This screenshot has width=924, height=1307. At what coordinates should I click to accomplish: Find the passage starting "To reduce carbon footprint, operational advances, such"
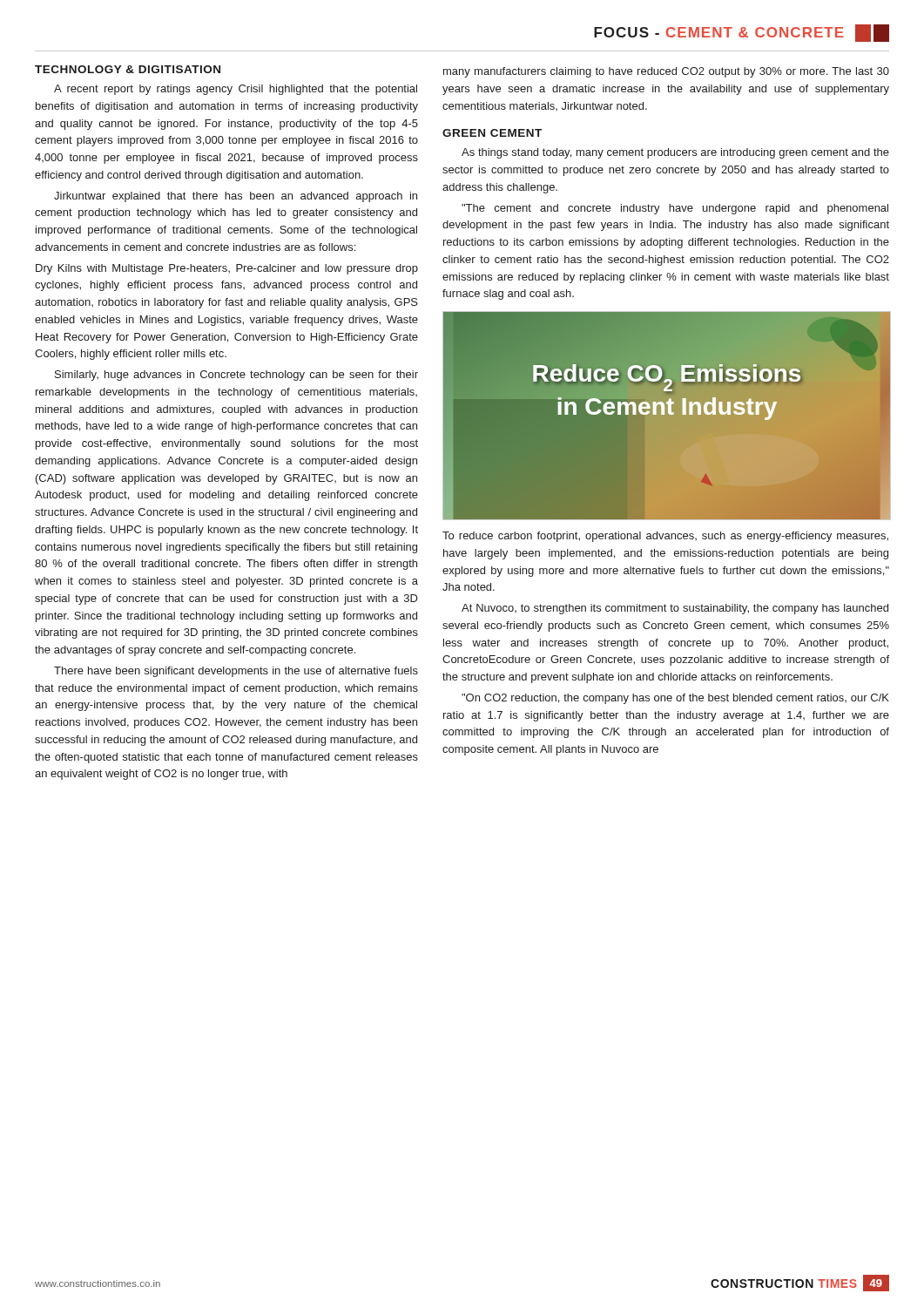(666, 642)
